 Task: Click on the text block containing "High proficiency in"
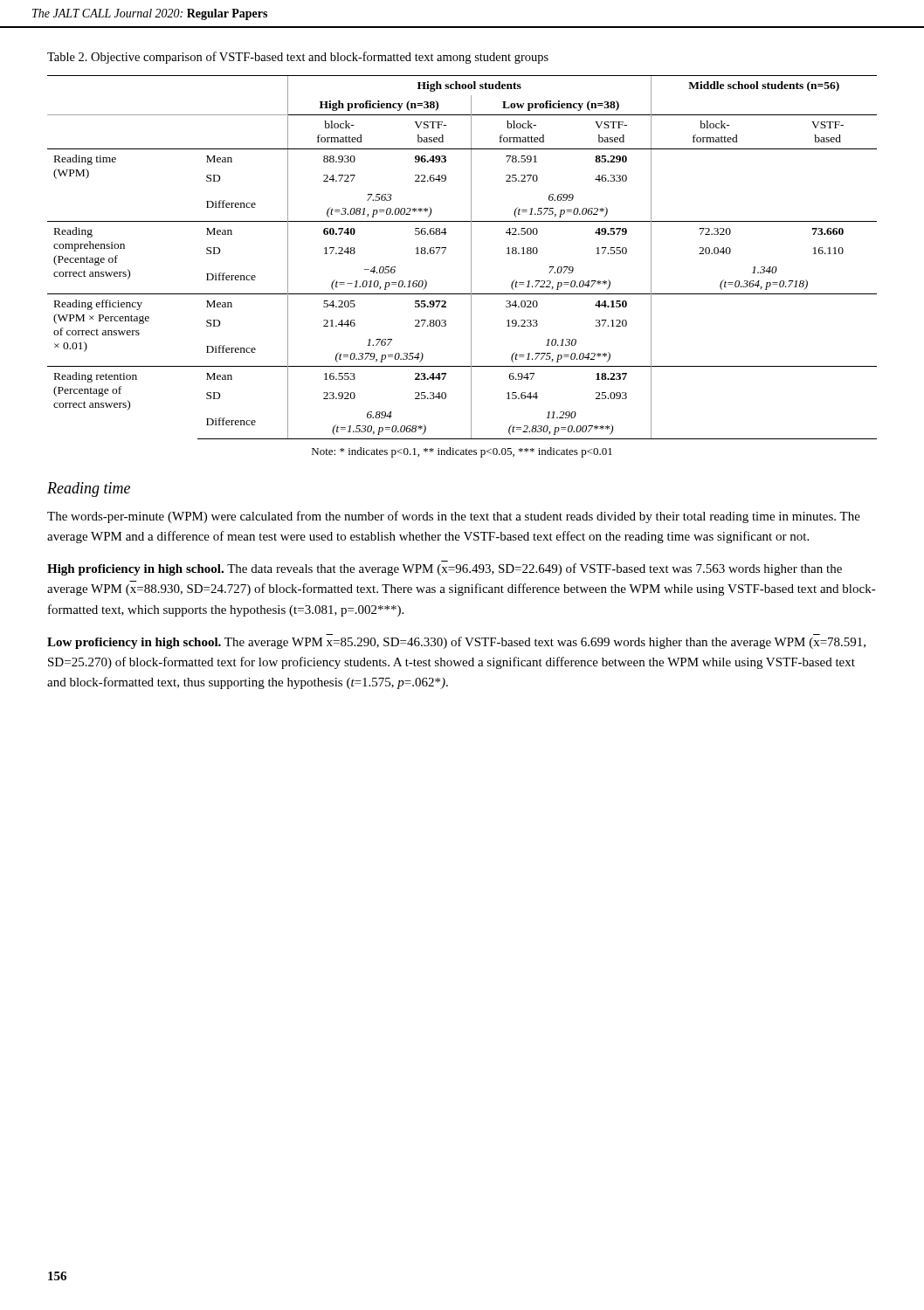(x=461, y=589)
